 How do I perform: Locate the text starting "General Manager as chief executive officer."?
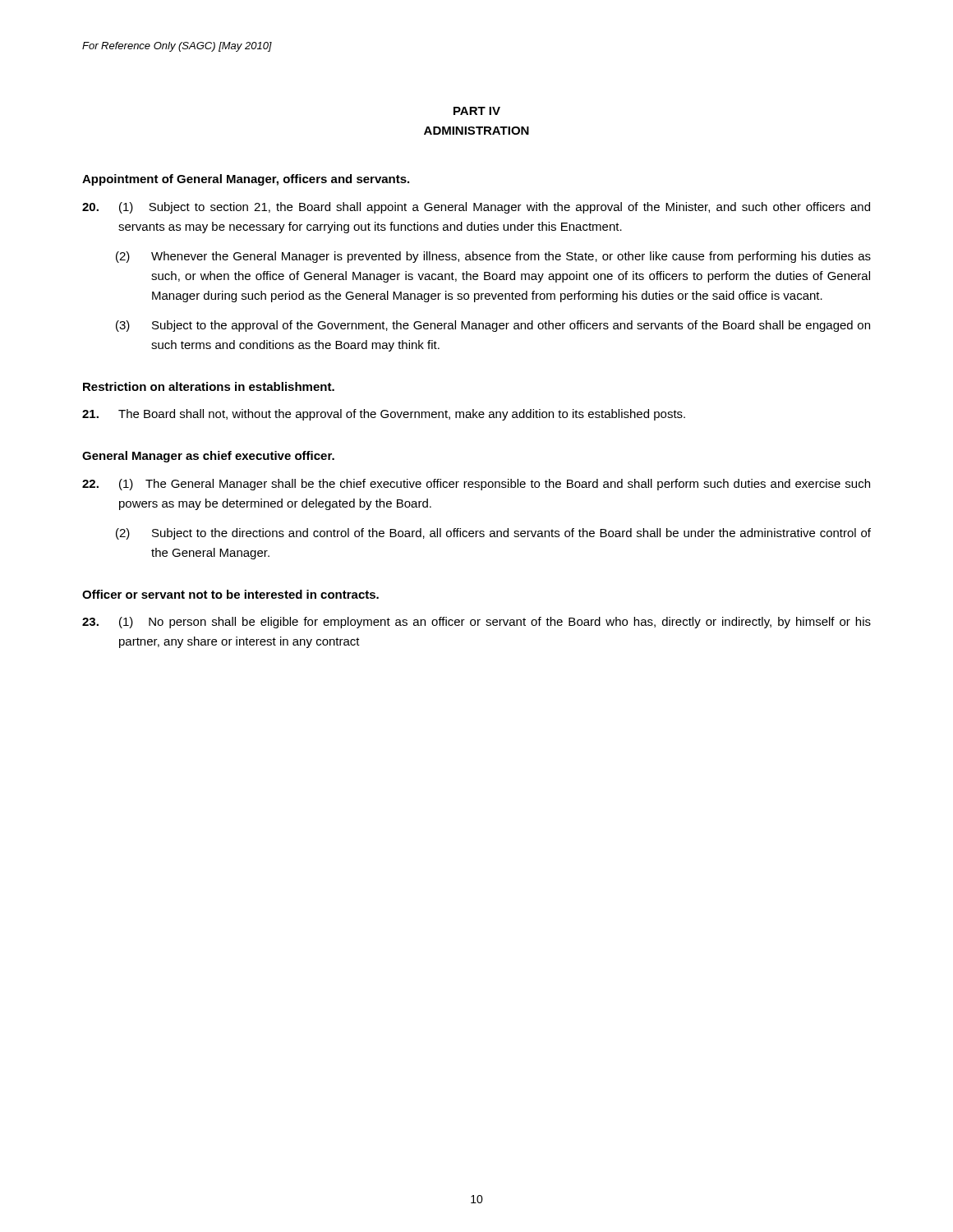[x=209, y=455]
